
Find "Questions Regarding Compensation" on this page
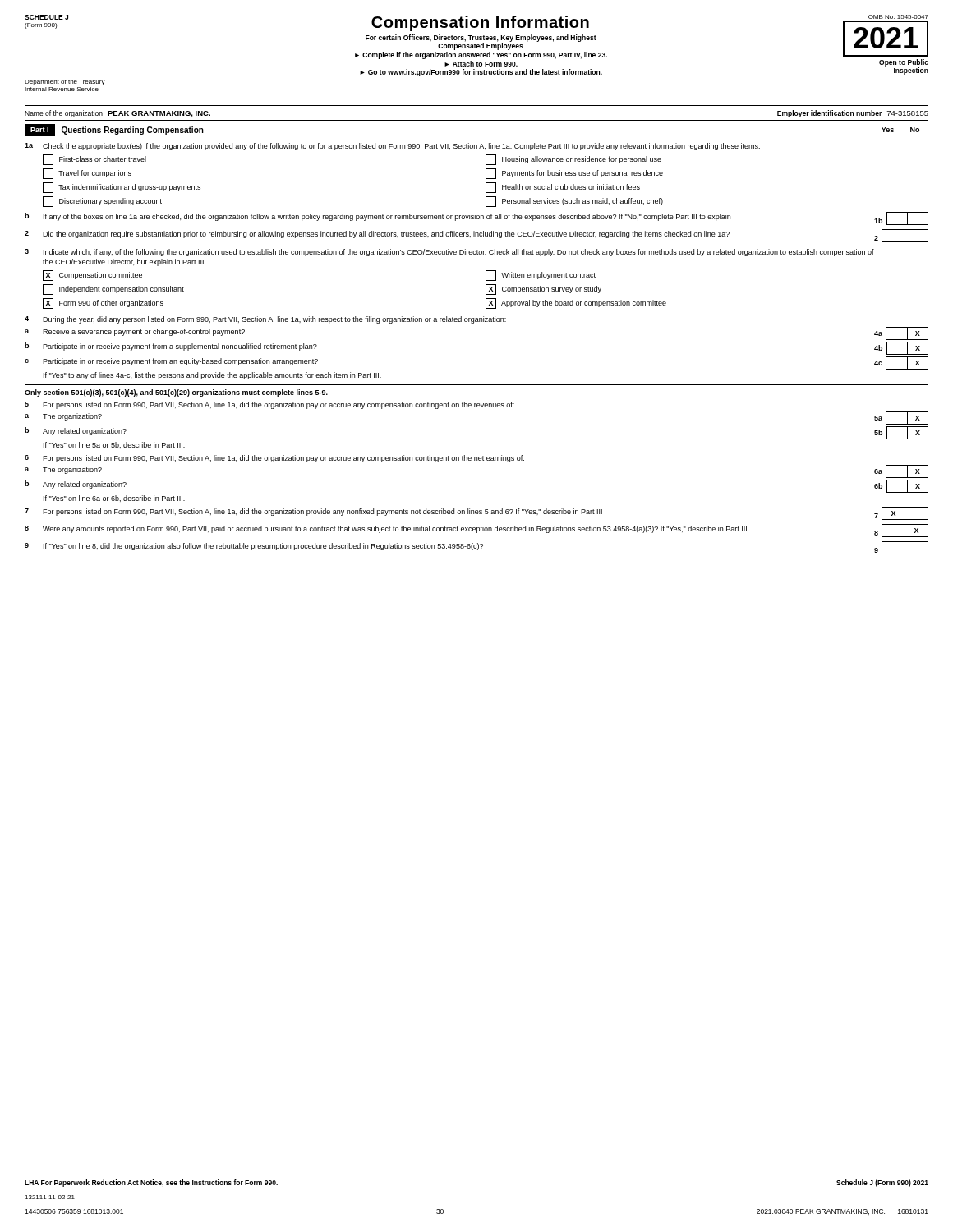click(x=132, y=130)
